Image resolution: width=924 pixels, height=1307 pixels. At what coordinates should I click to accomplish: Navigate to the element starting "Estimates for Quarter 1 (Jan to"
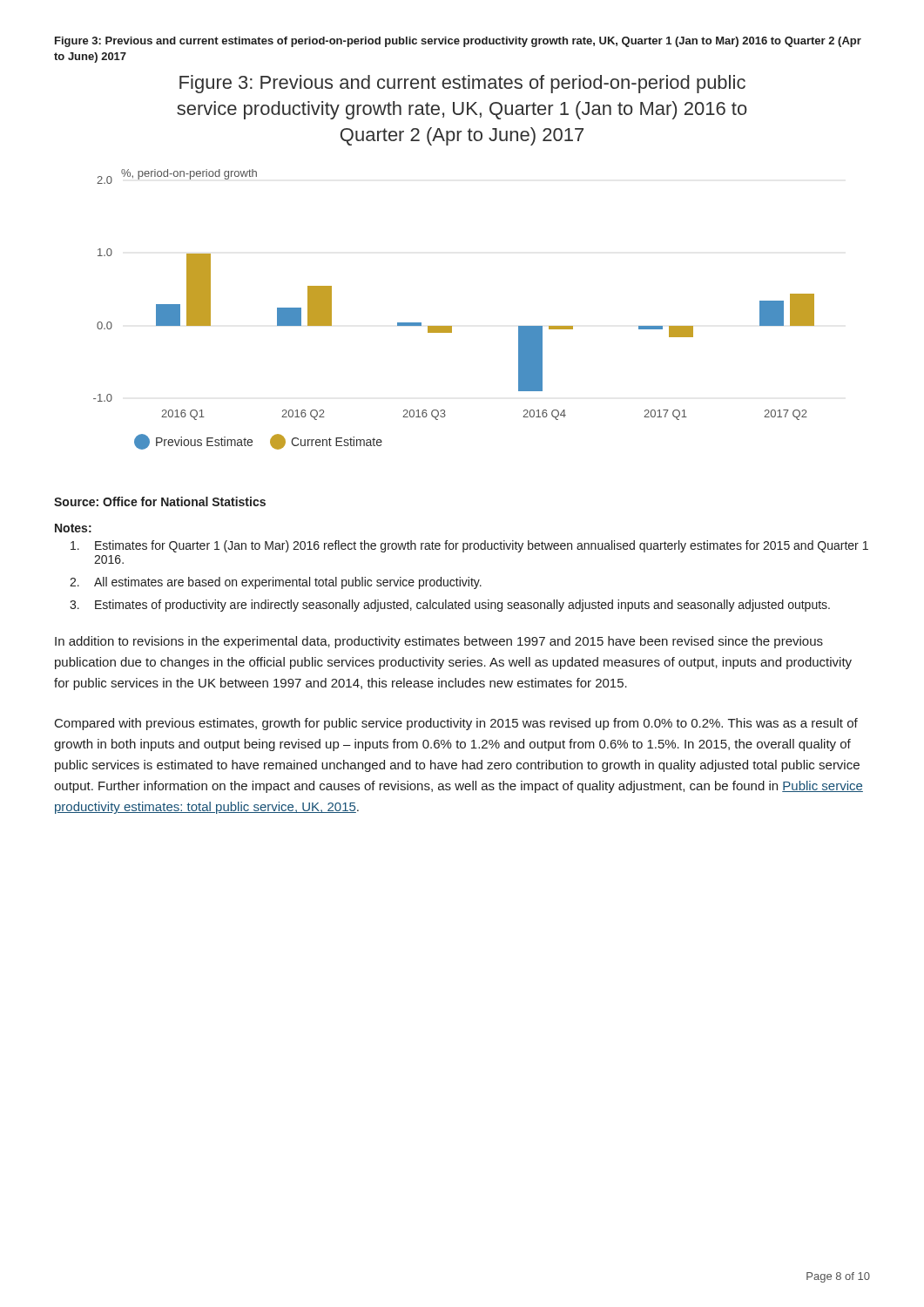[466, 553]
